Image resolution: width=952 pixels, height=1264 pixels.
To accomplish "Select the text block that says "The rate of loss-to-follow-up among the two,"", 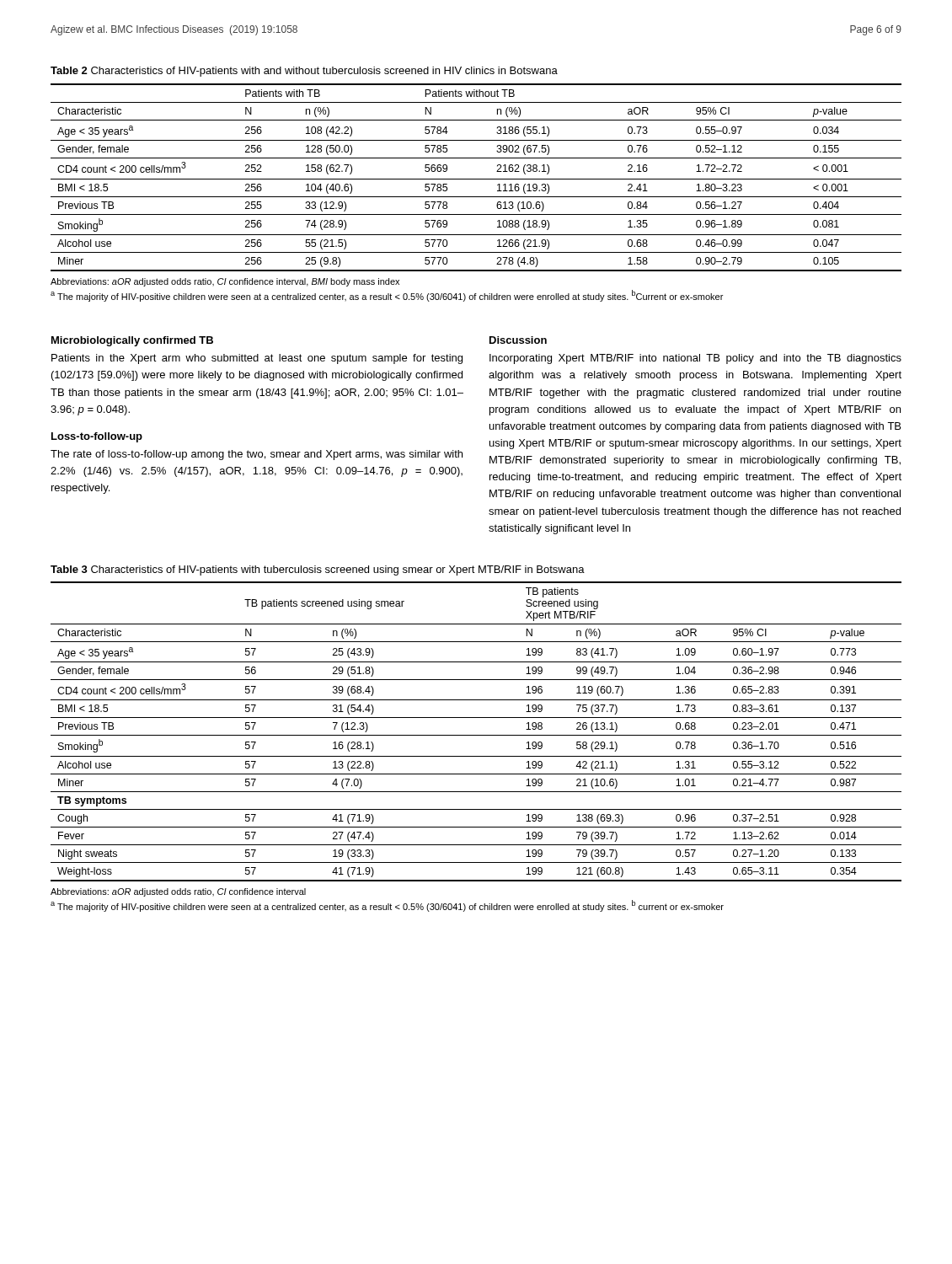I will 257,471.
